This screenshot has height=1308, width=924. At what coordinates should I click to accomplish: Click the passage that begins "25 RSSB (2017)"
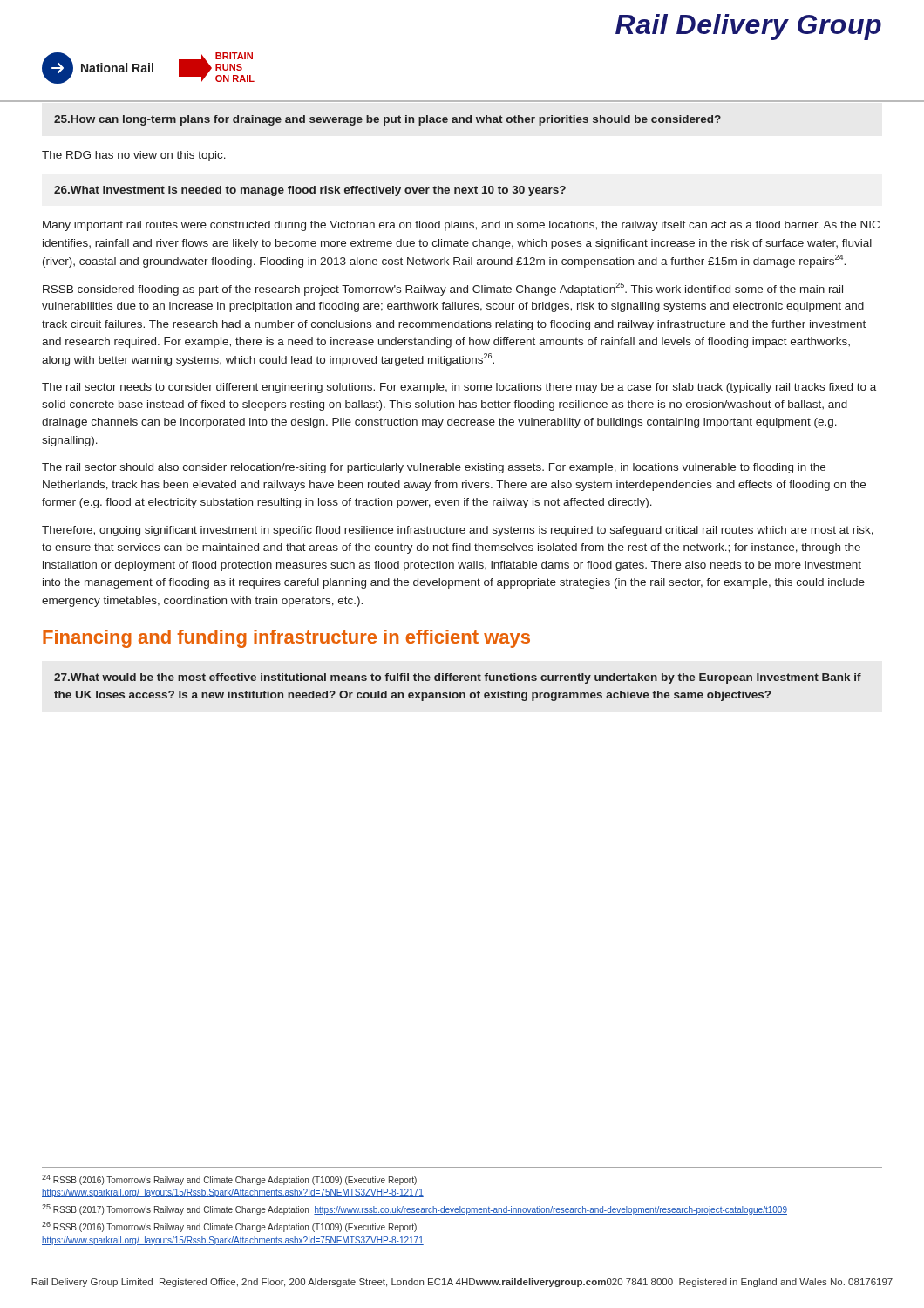[x=415, y=1209]
